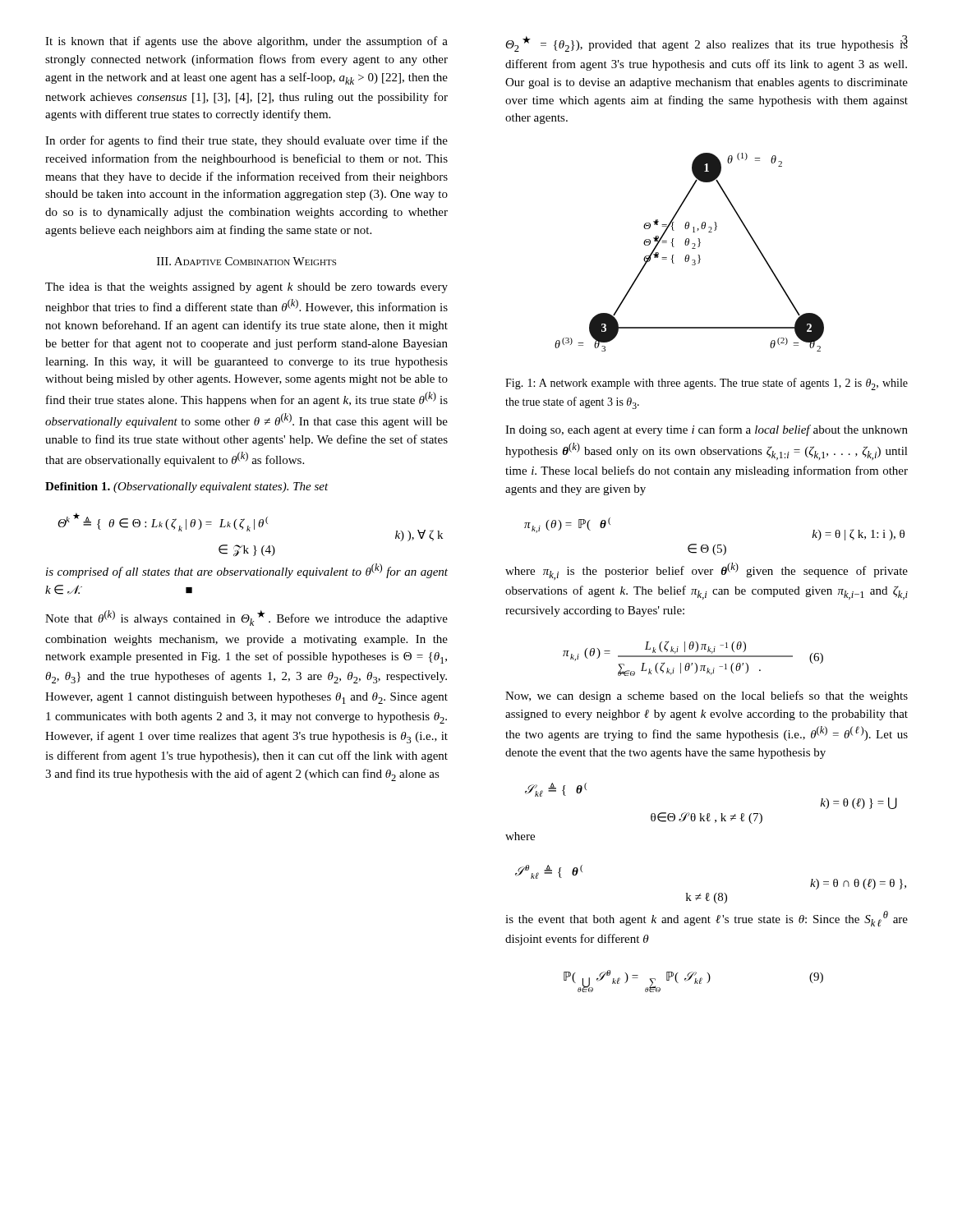Point to the block starting "In doing so, each agent at every time"

[707, 460]
